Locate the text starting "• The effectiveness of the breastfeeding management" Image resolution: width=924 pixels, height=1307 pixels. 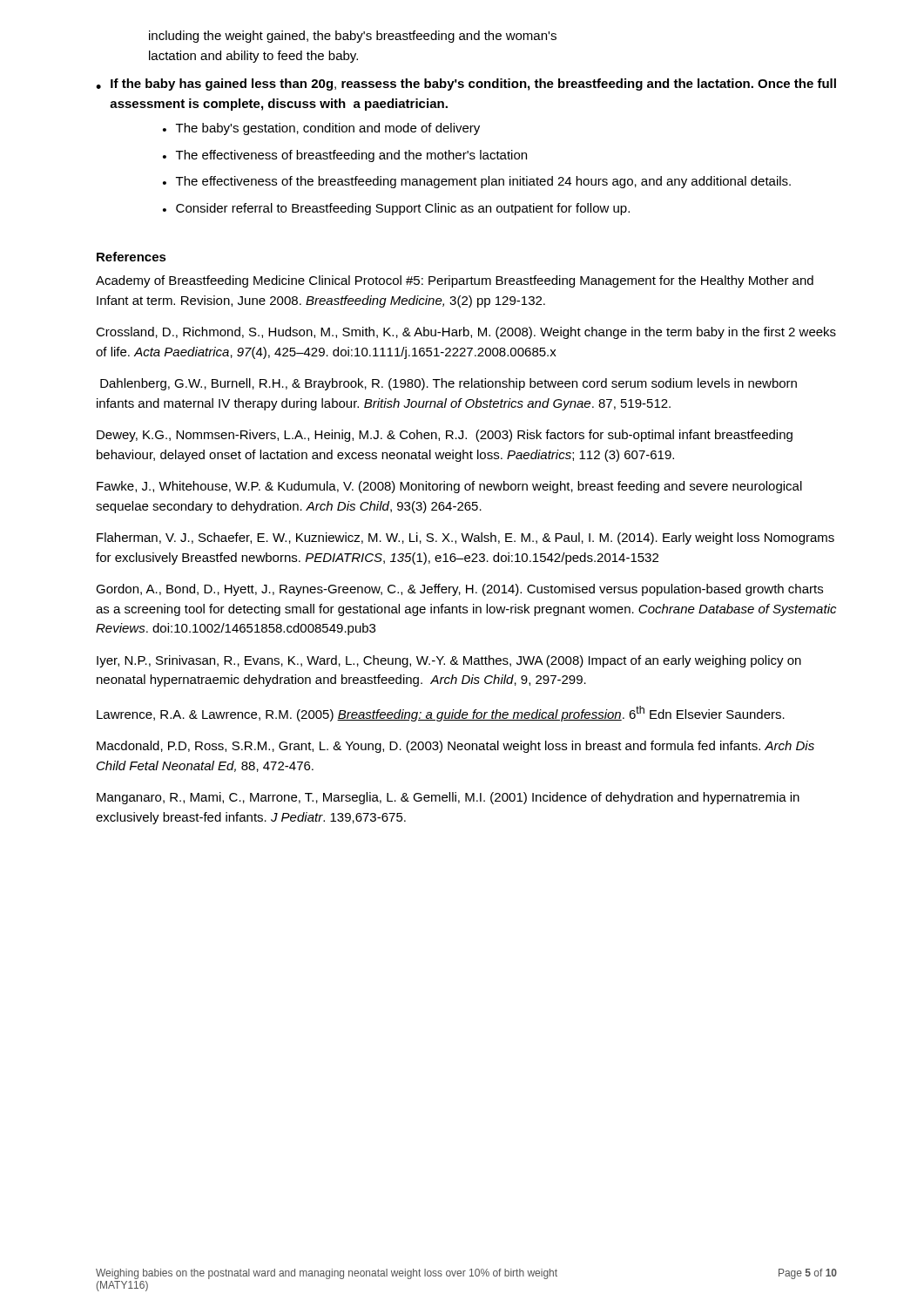[500, 182]
